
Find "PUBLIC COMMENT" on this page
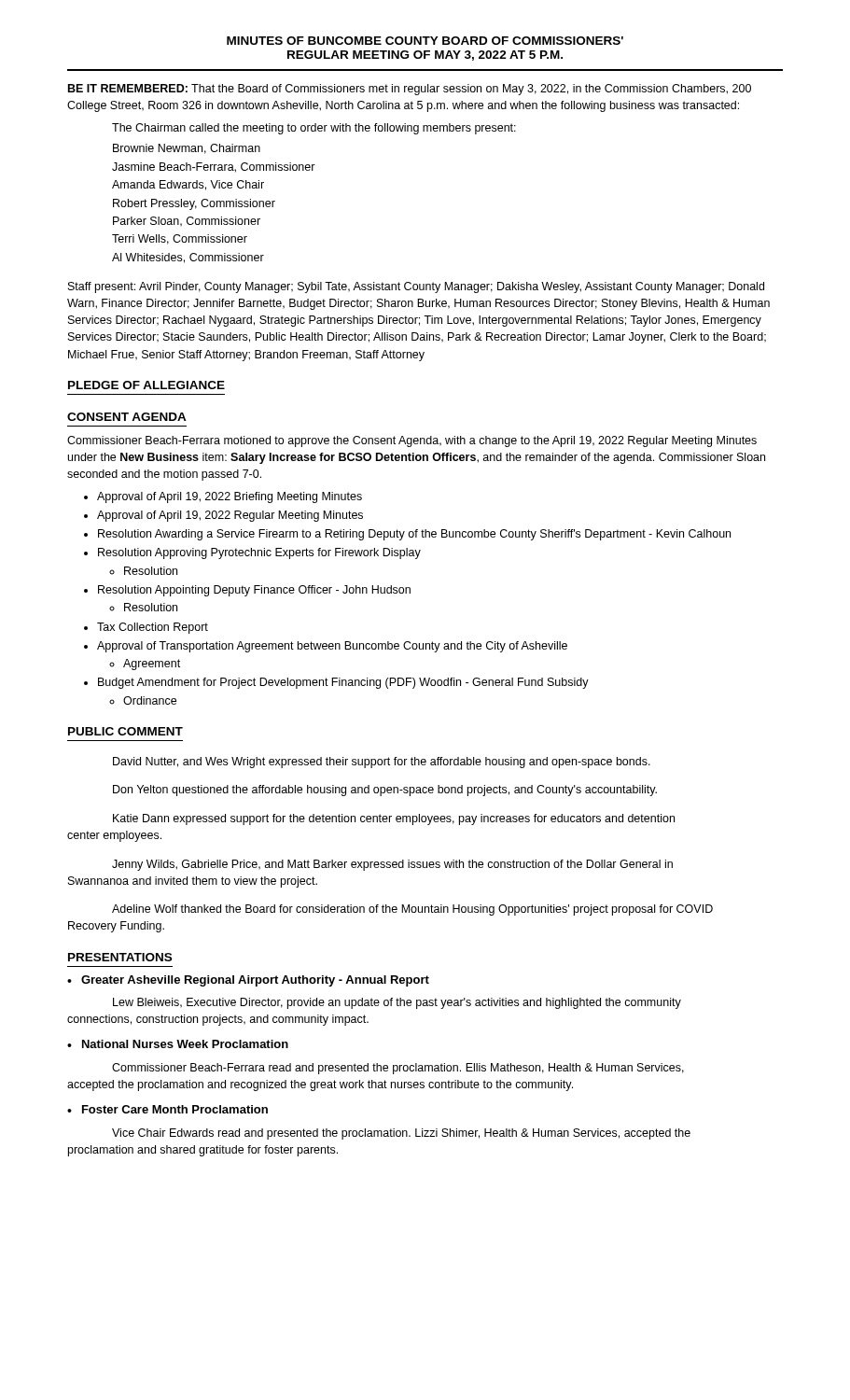click(125, 731)
